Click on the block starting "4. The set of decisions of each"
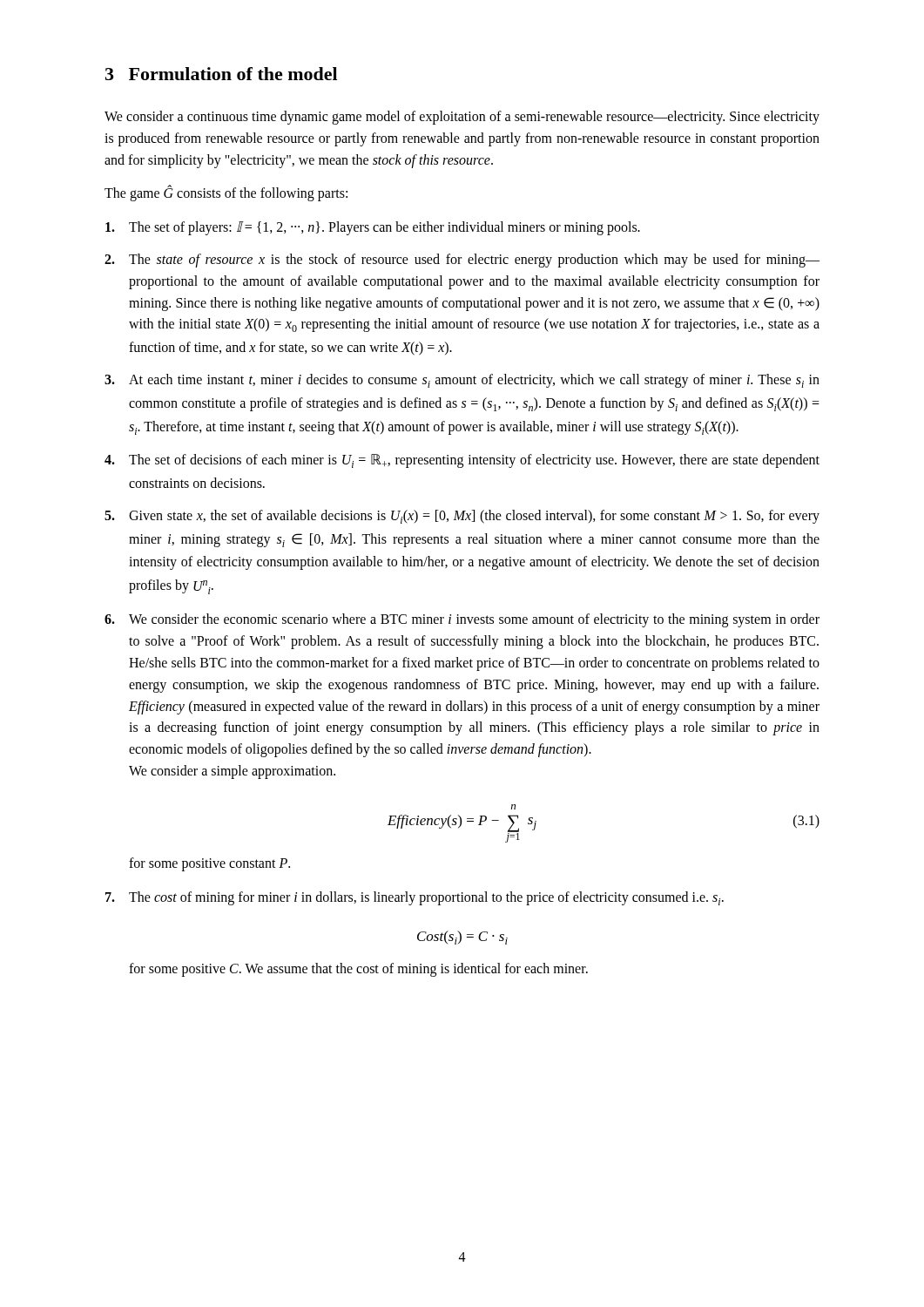The width and height of the screenshot is (924, 1307). point(462,472)
